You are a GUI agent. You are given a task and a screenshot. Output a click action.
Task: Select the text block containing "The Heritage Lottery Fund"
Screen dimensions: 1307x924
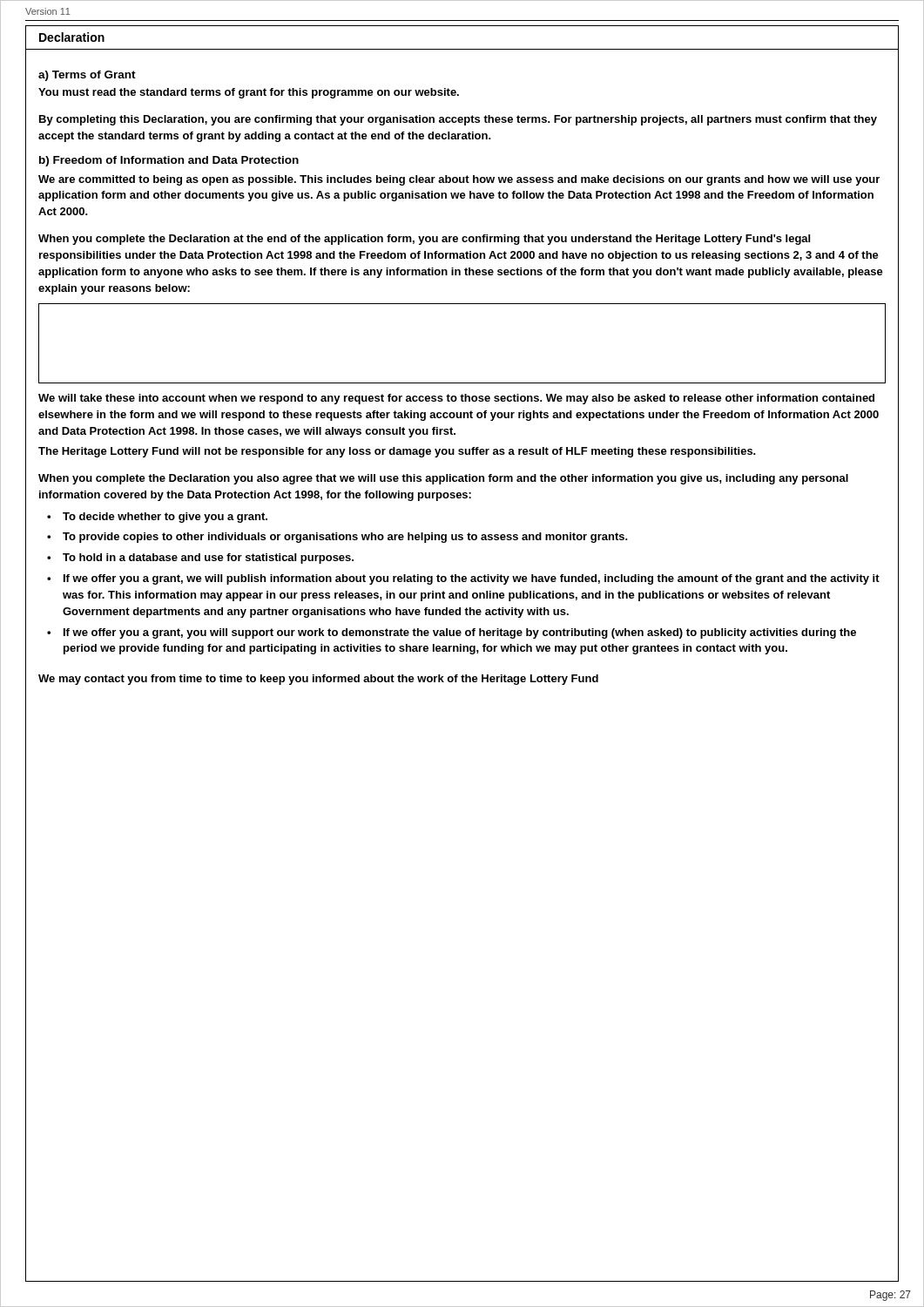[x=397, y=451]
